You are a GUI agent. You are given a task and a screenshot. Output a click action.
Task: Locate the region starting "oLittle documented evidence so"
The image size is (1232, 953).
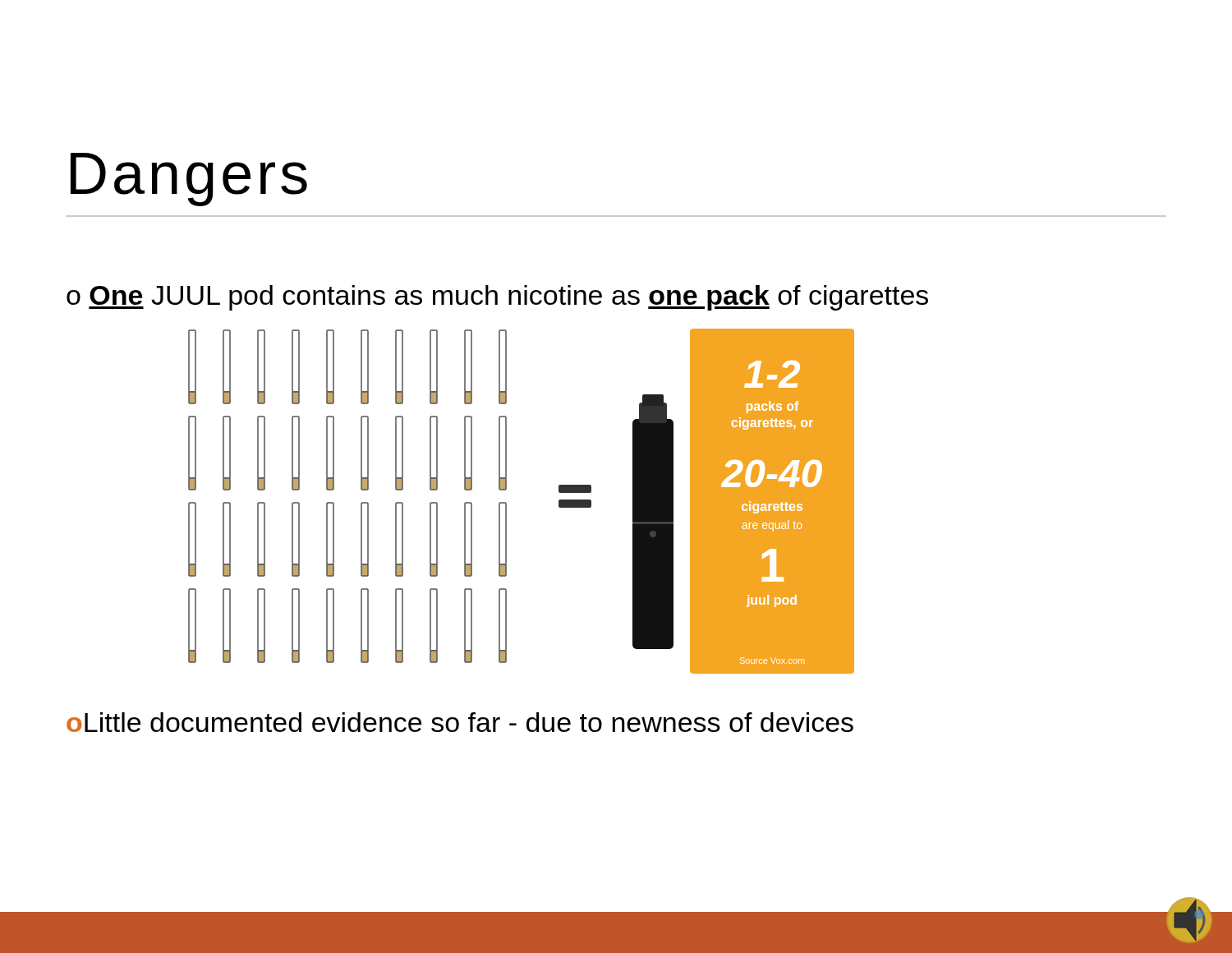[460, 722]
